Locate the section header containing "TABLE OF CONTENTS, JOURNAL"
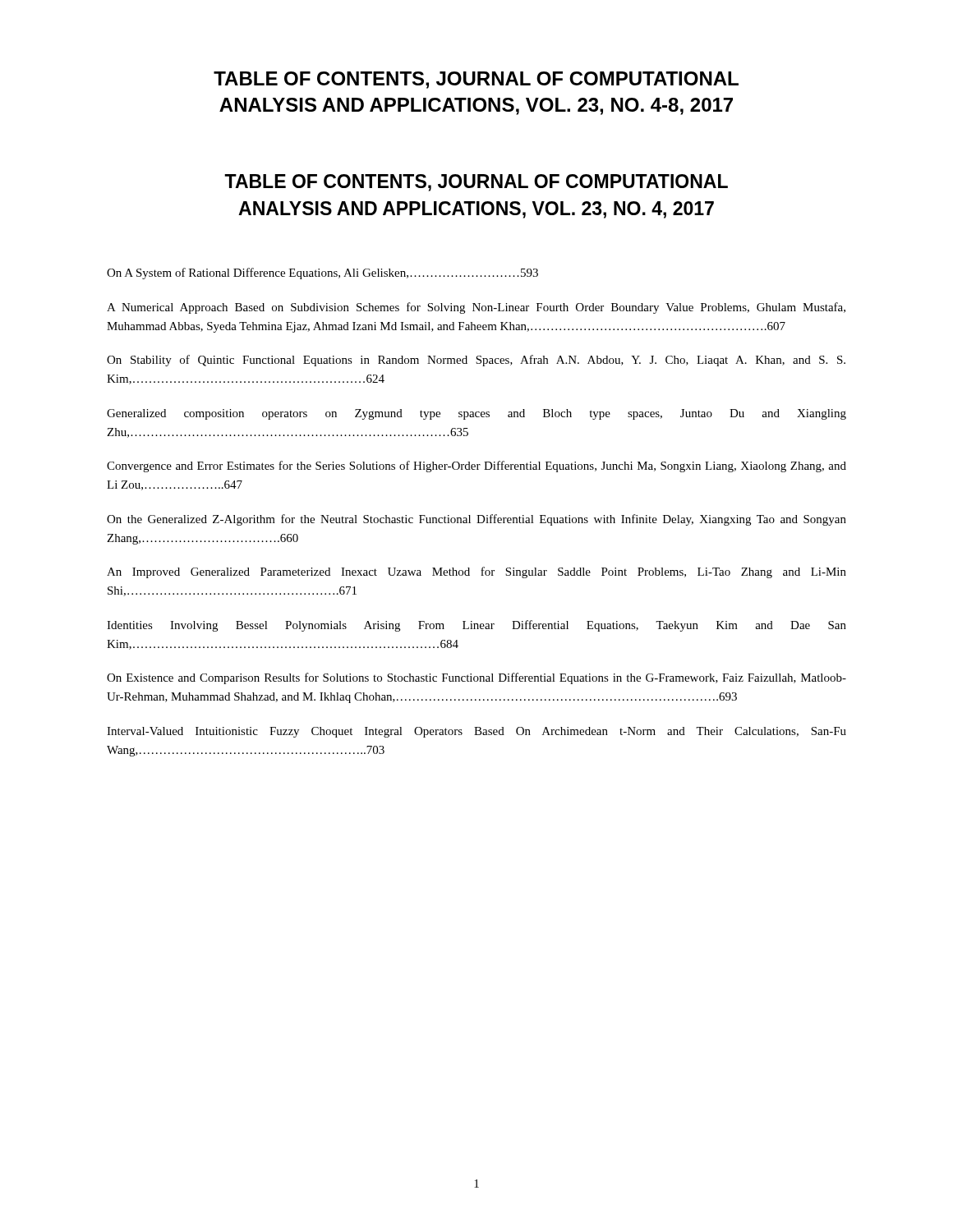Image resolution: width=953 pixels, height=1232 pixels. coord(476,195)
